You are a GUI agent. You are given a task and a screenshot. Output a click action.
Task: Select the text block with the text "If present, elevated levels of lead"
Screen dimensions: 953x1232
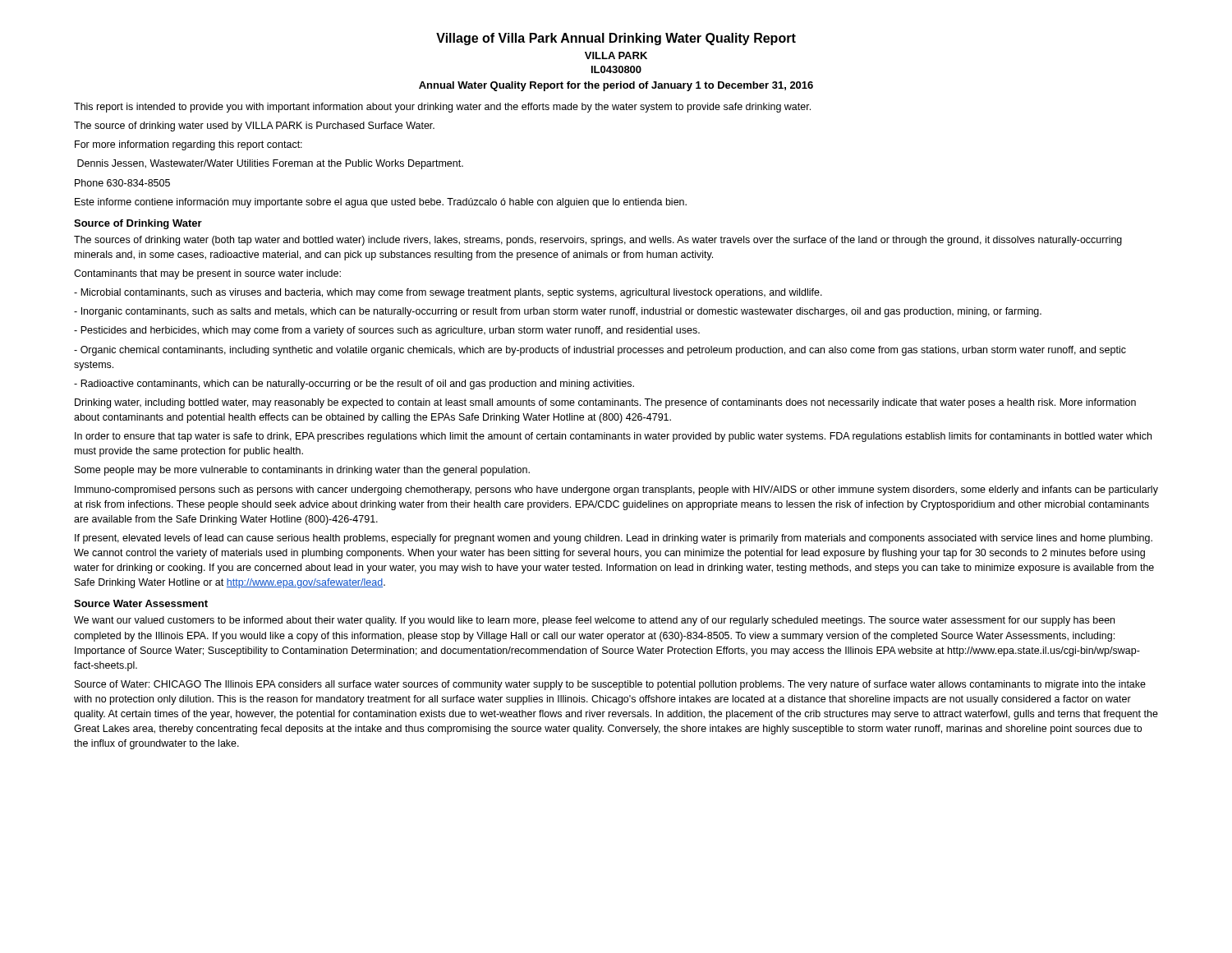[614, 560]
